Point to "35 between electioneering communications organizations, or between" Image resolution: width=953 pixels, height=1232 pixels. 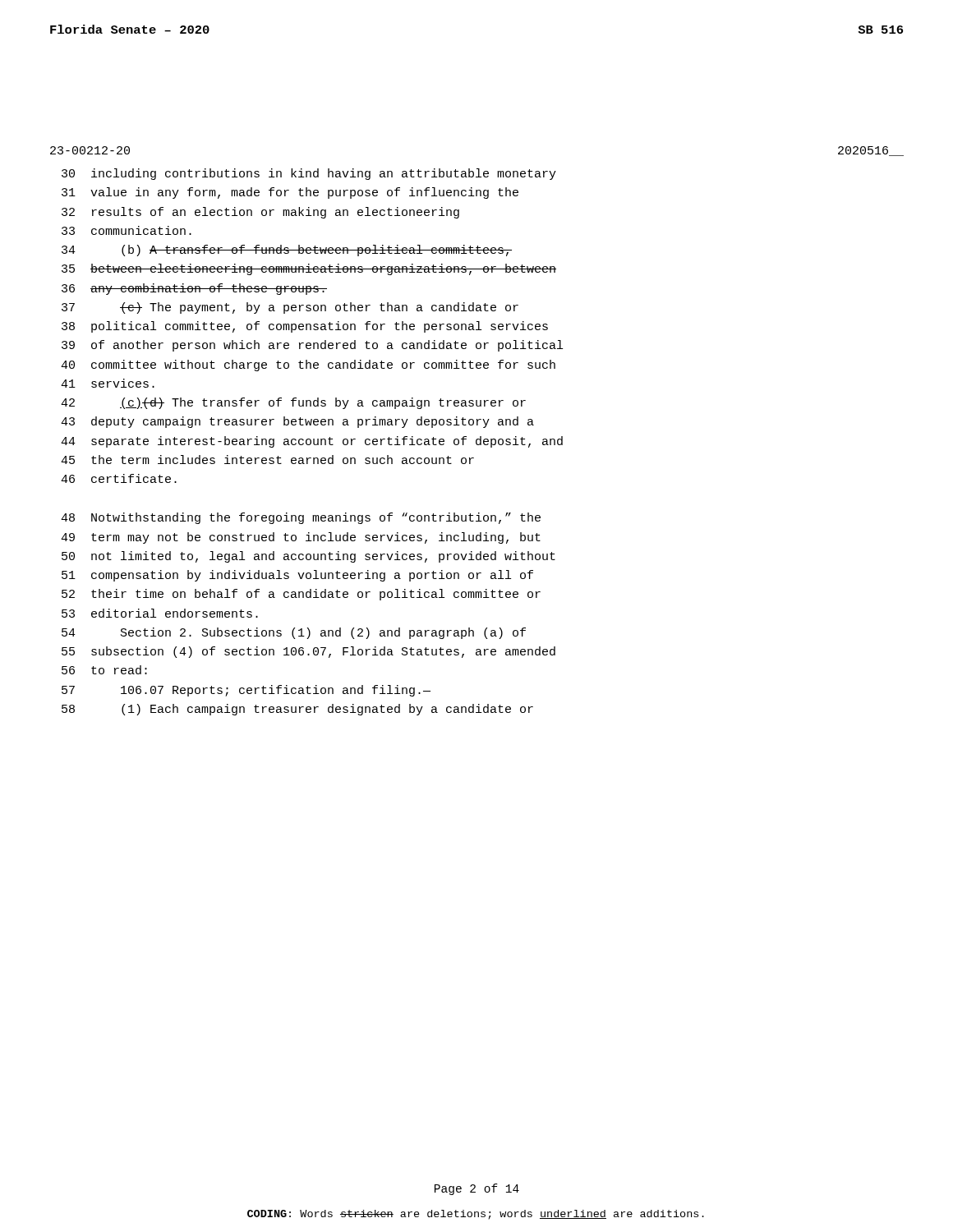click(476, 270)
